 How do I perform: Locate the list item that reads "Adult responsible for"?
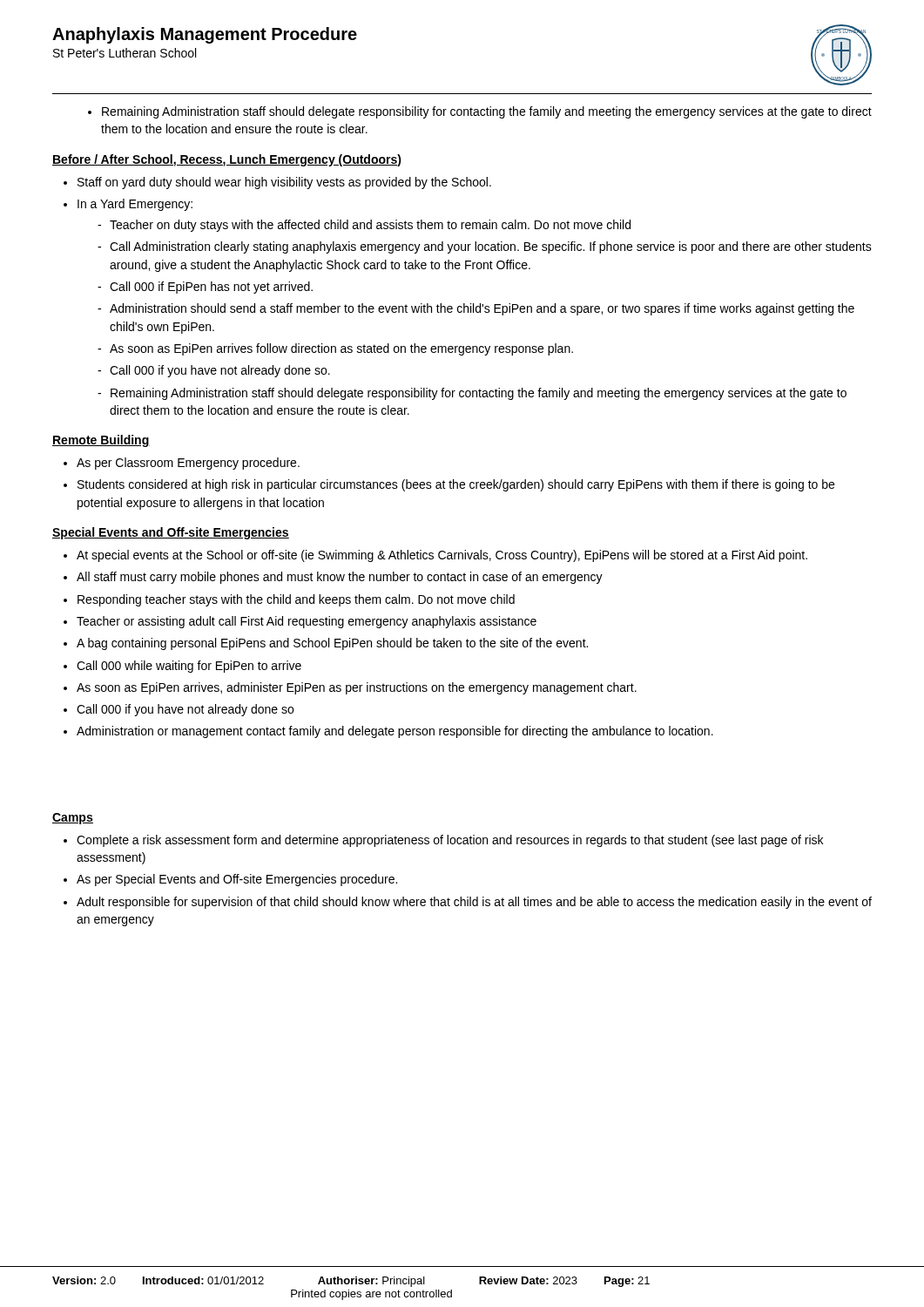point(462,910)
